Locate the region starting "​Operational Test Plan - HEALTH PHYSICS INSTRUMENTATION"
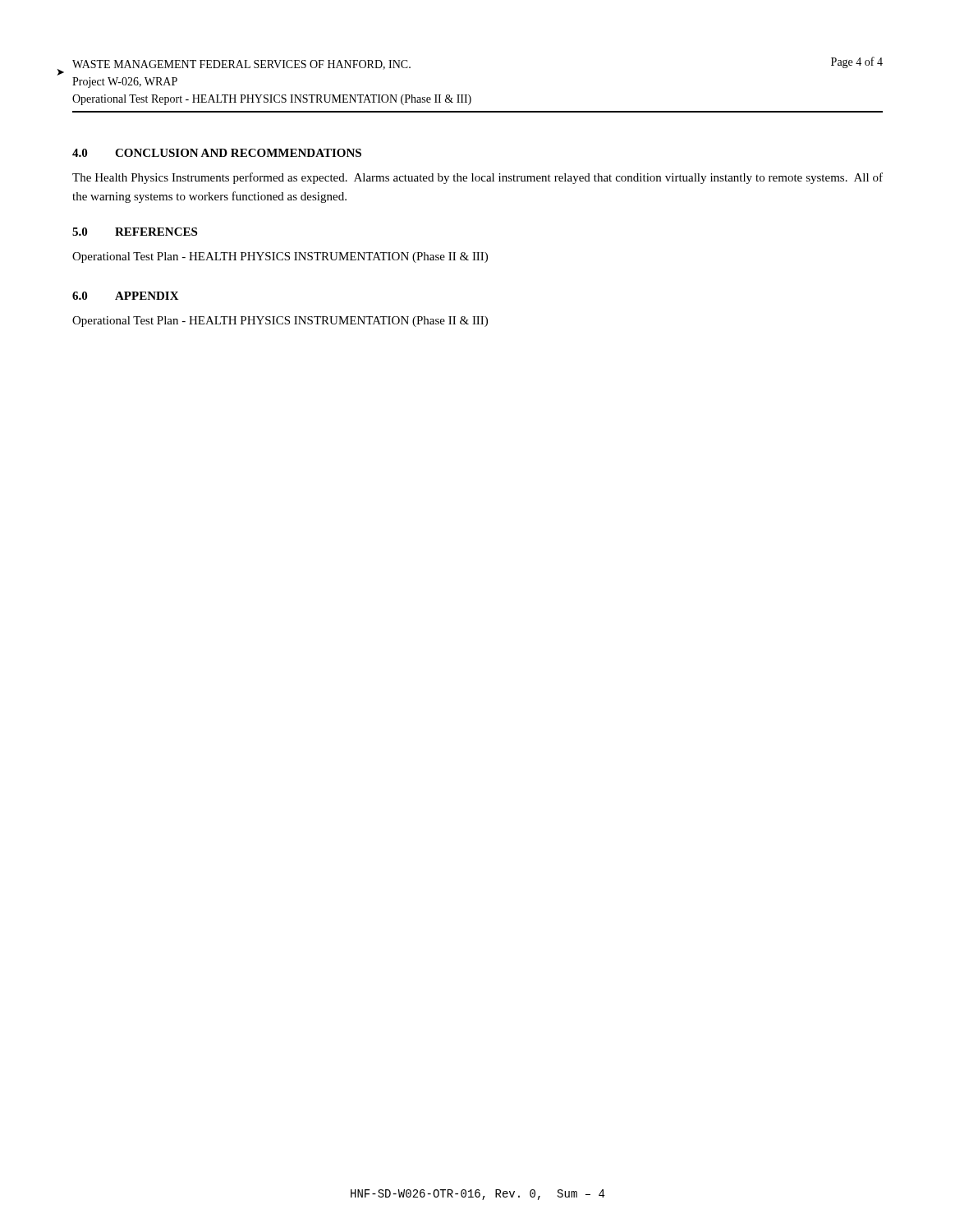Viewport: 955px width, 1232px height. [x=280, y=320]
